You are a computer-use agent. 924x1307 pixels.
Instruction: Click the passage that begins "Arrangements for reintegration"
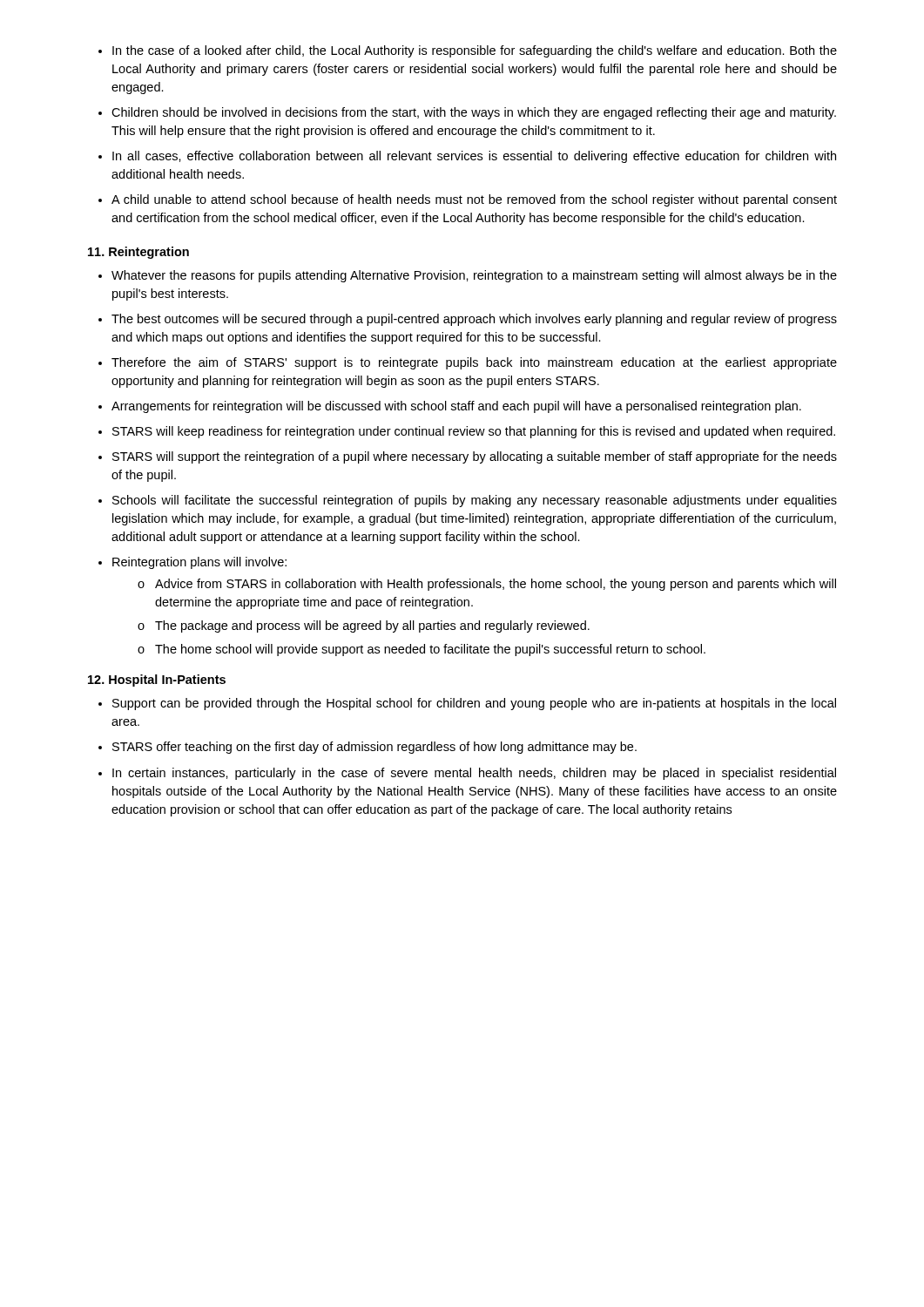click(474, 407)
